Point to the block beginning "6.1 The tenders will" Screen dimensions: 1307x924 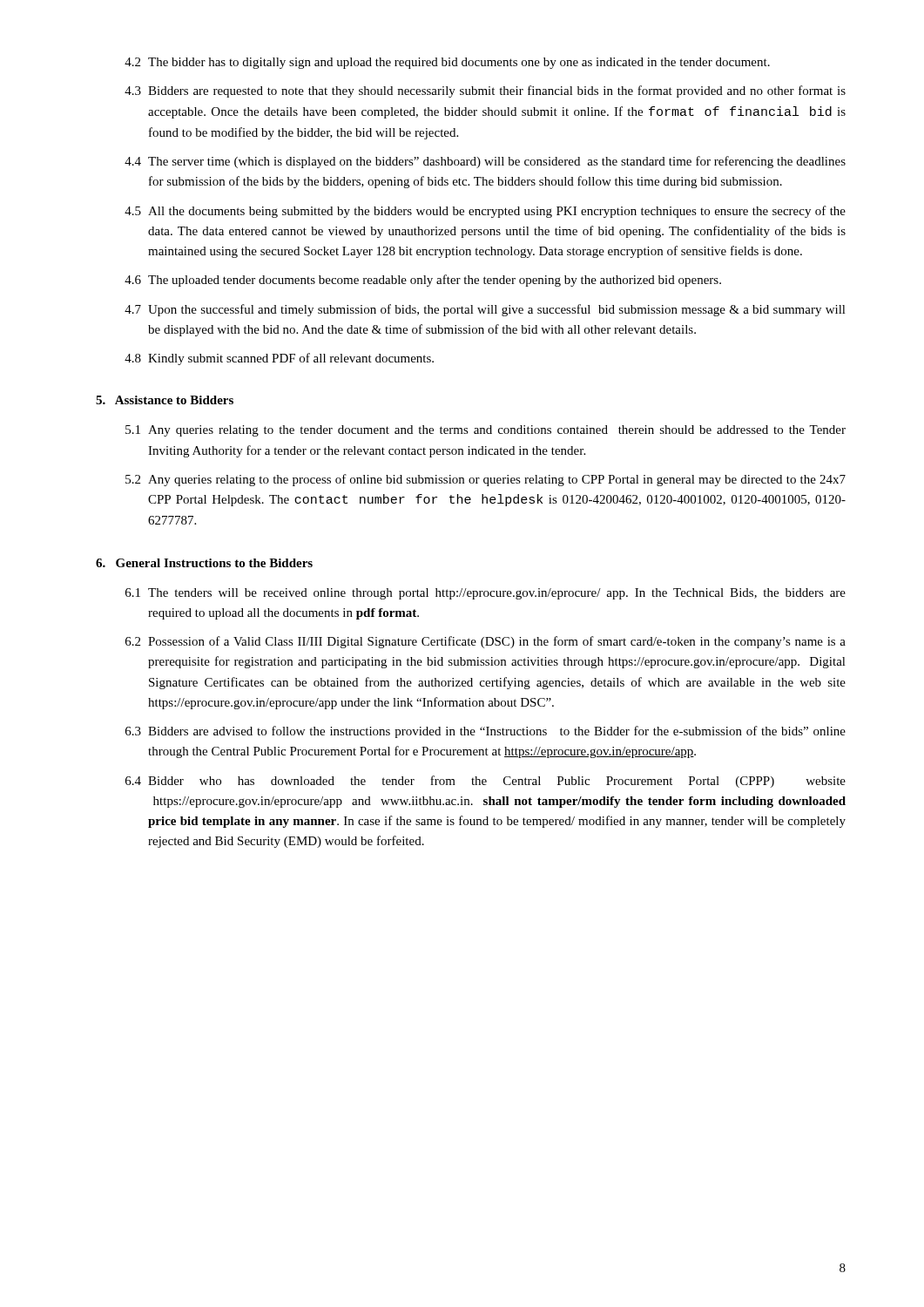click(471, 603)
